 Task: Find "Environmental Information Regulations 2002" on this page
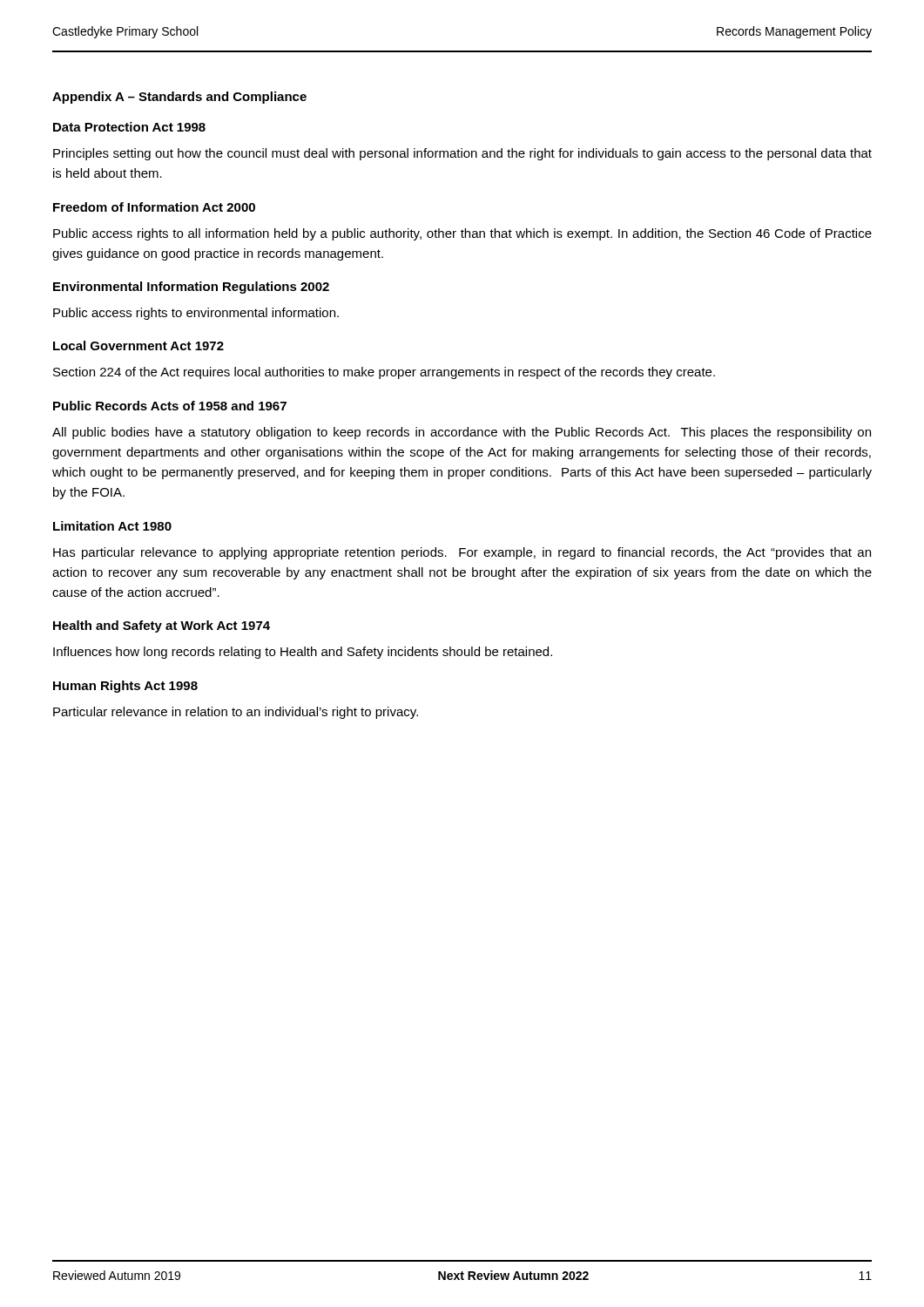191,286
